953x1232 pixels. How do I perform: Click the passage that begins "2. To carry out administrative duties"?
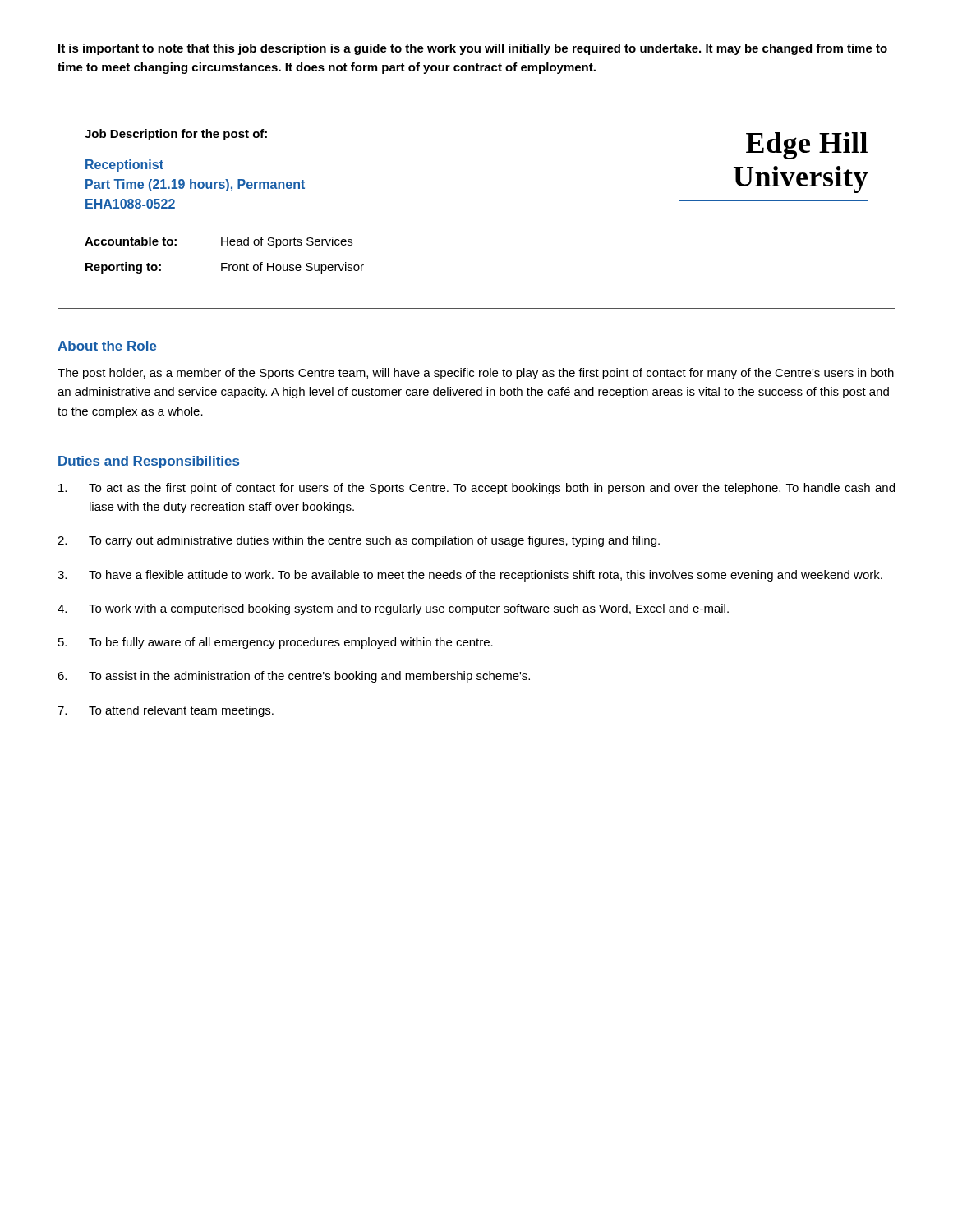476,540
